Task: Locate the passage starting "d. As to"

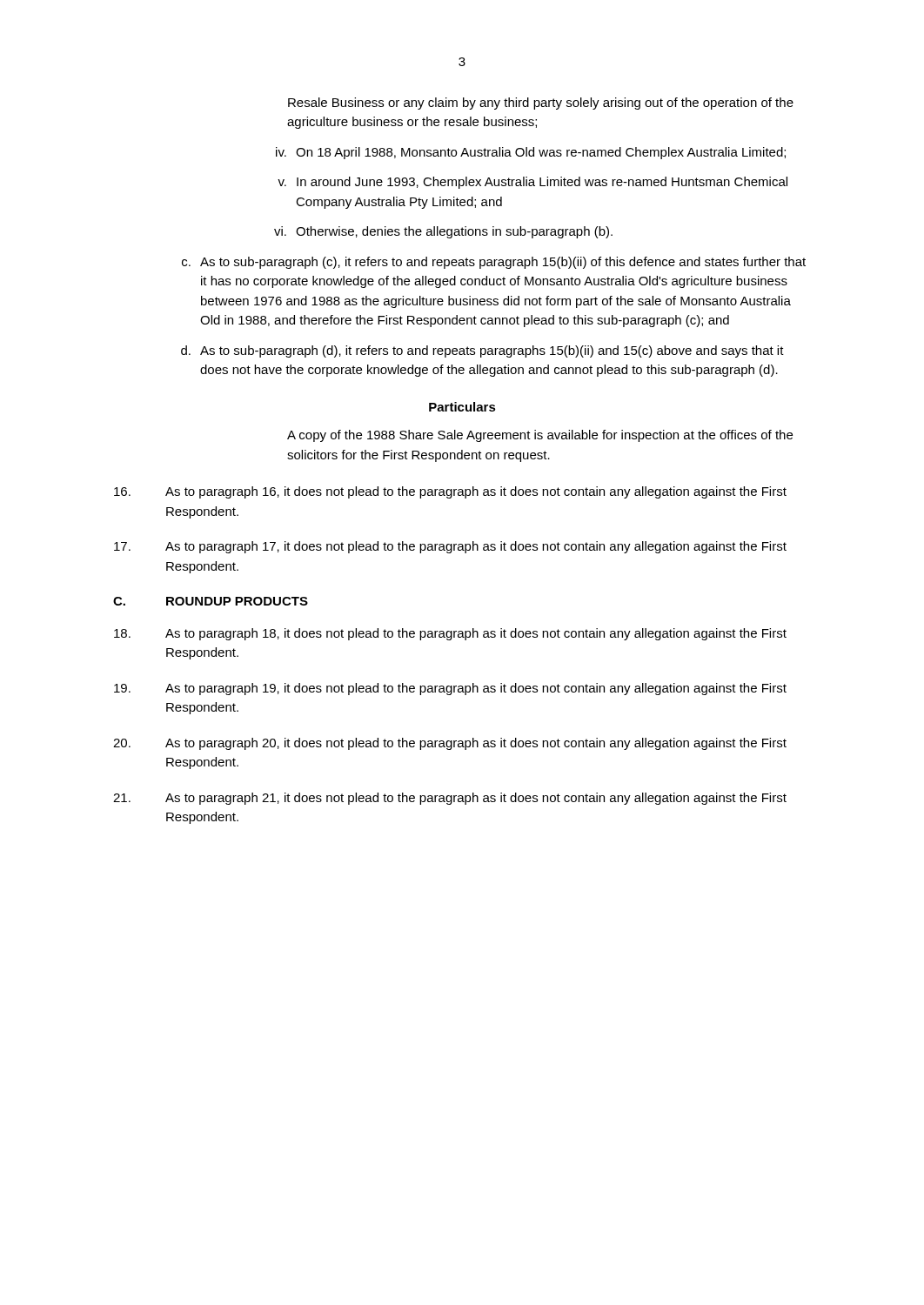Action: (x=488, y=360)
